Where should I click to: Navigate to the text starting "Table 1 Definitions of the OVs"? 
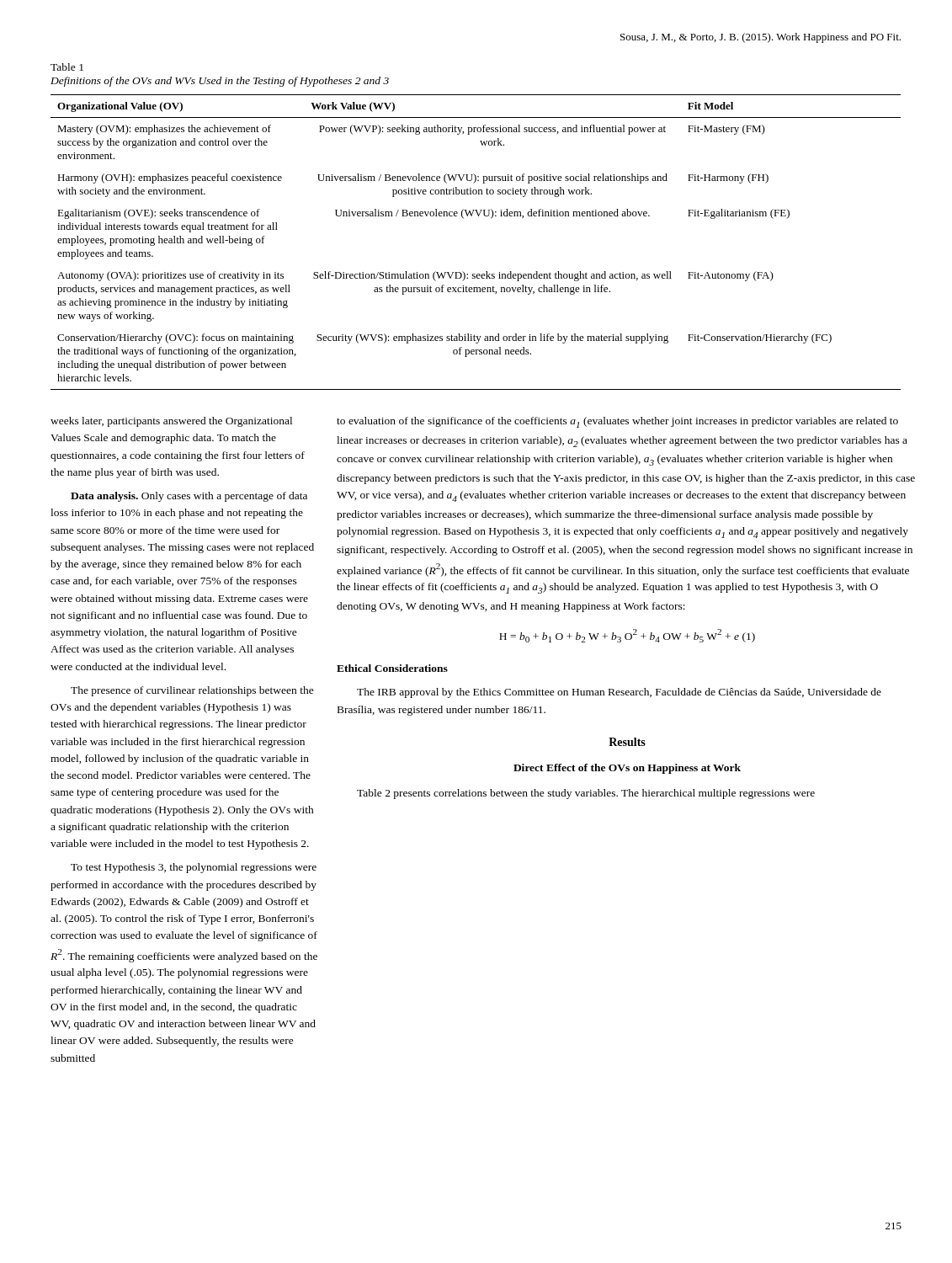pos(220,74)
